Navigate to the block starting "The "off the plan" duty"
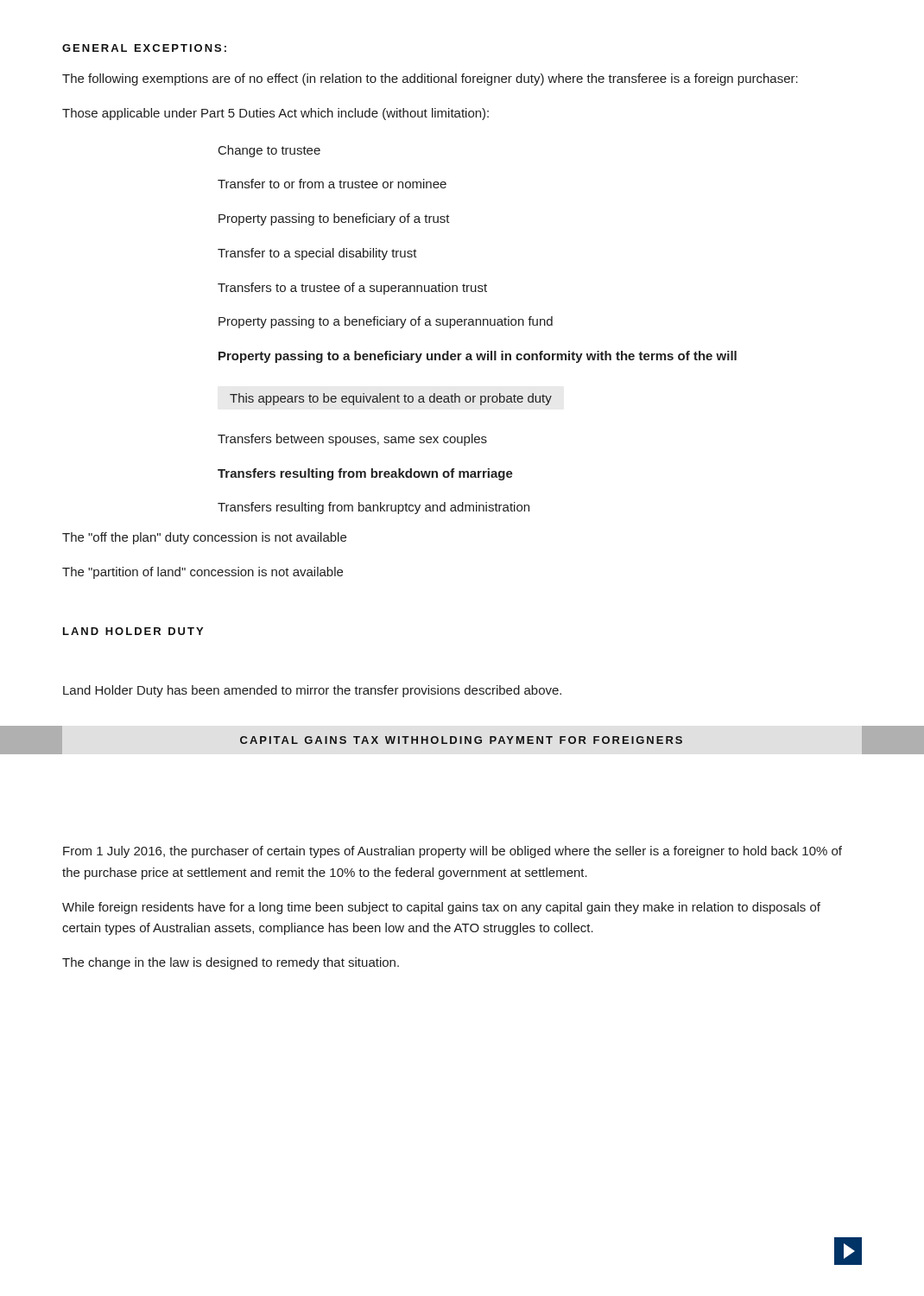The width and height of the screenshot is (924, 1296). (x=204, y=538)
